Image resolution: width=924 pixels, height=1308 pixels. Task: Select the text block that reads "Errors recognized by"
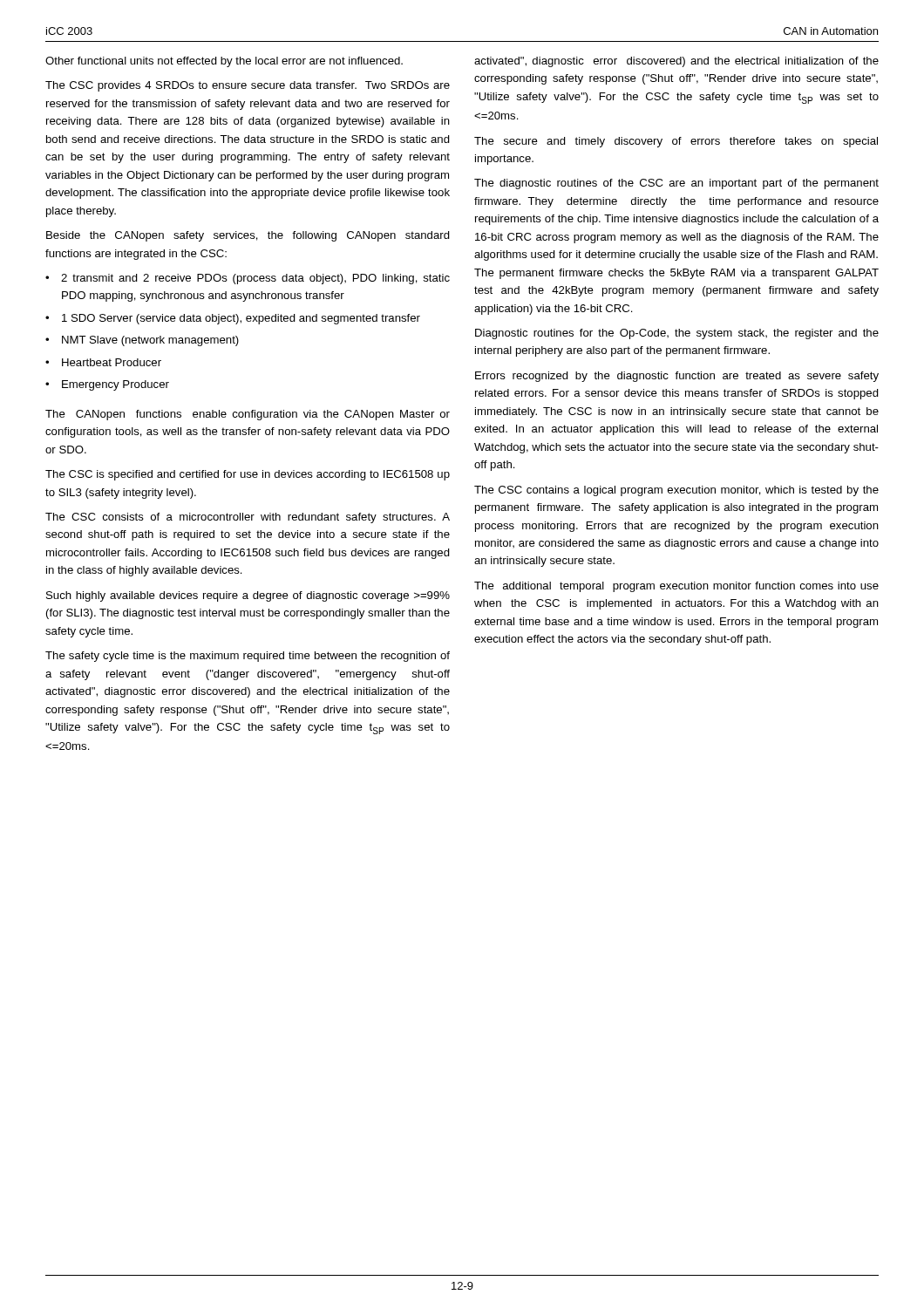(676, 420)
